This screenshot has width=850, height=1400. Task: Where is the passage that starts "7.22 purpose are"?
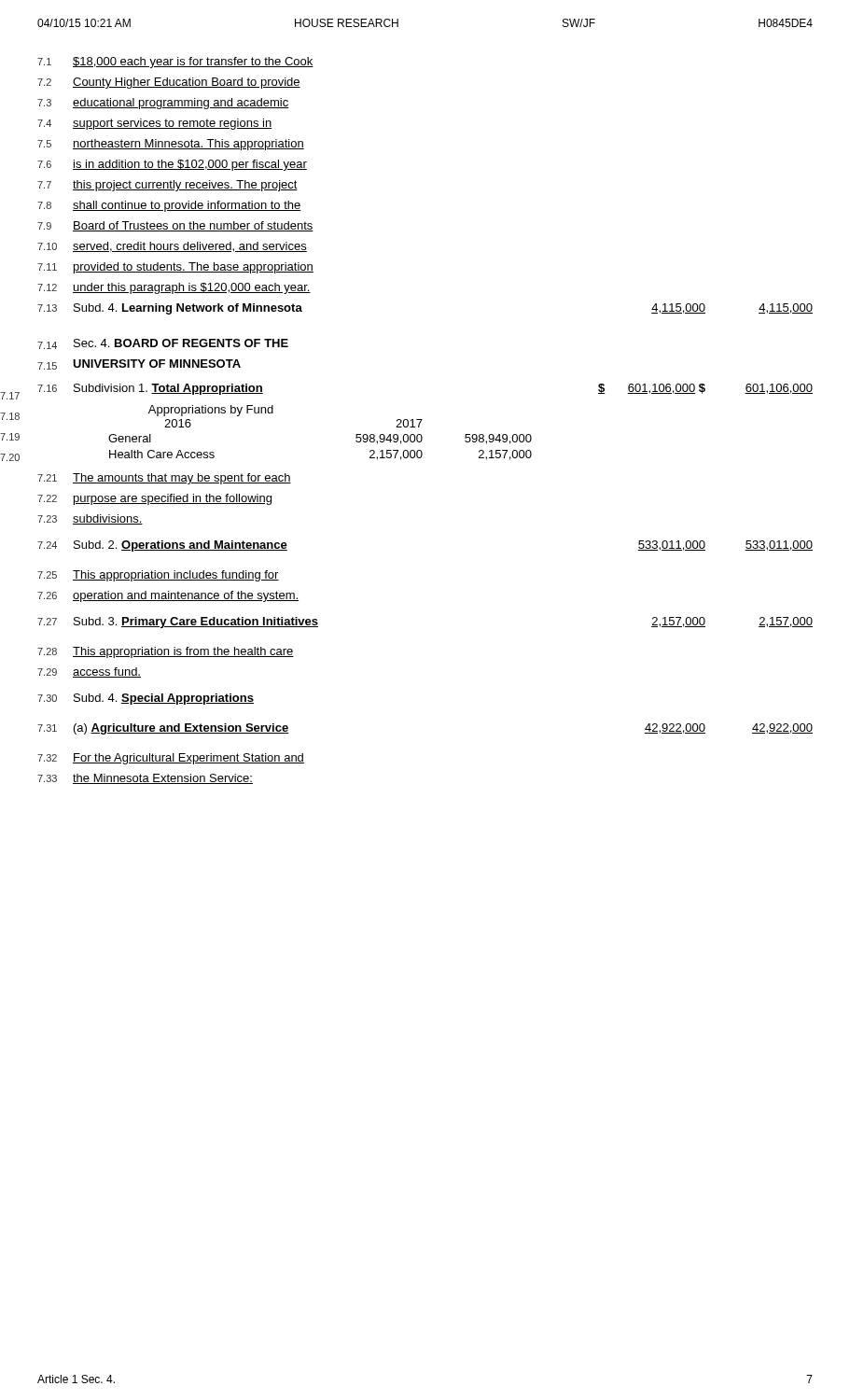154,499
